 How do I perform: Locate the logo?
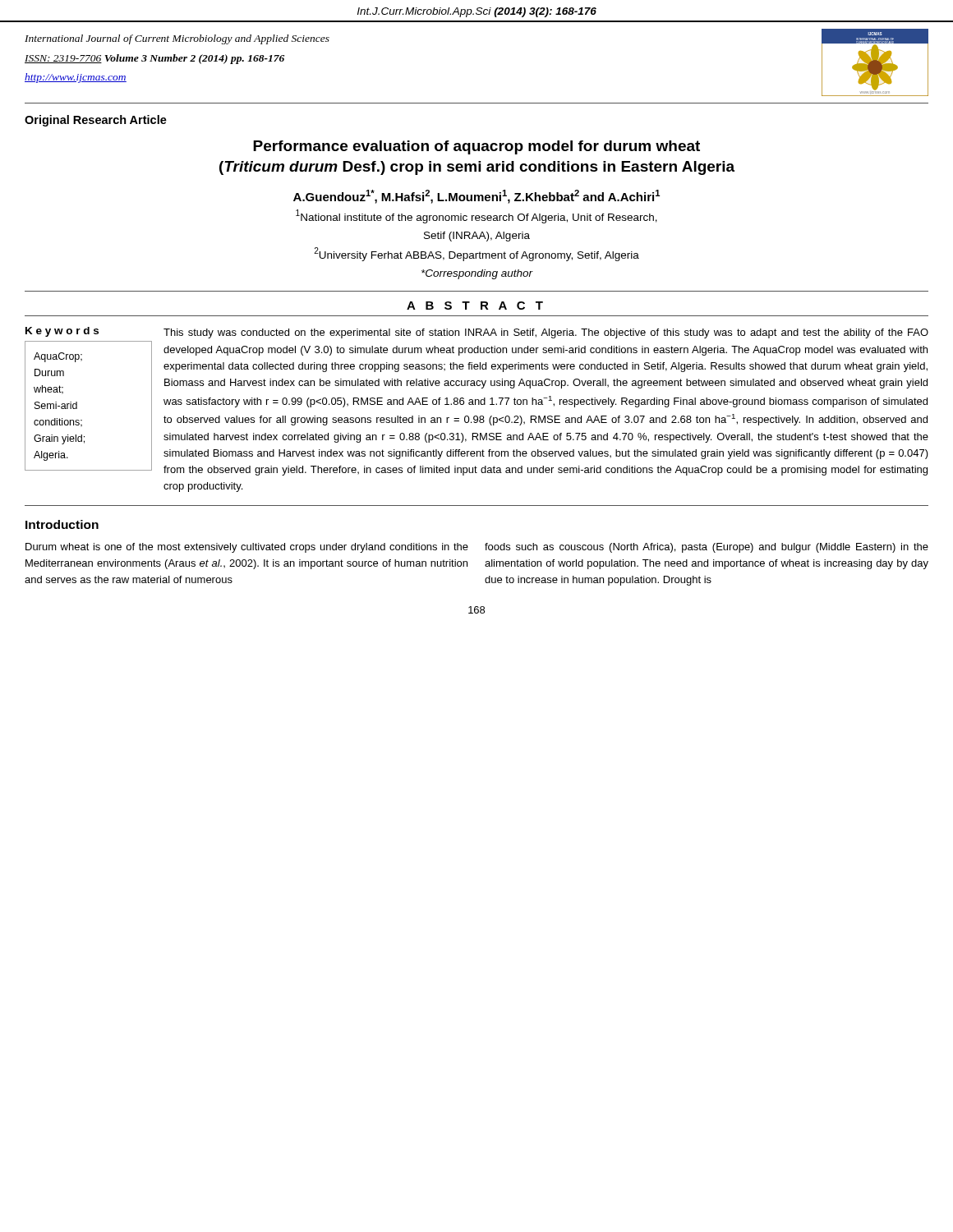coord(875,62)
